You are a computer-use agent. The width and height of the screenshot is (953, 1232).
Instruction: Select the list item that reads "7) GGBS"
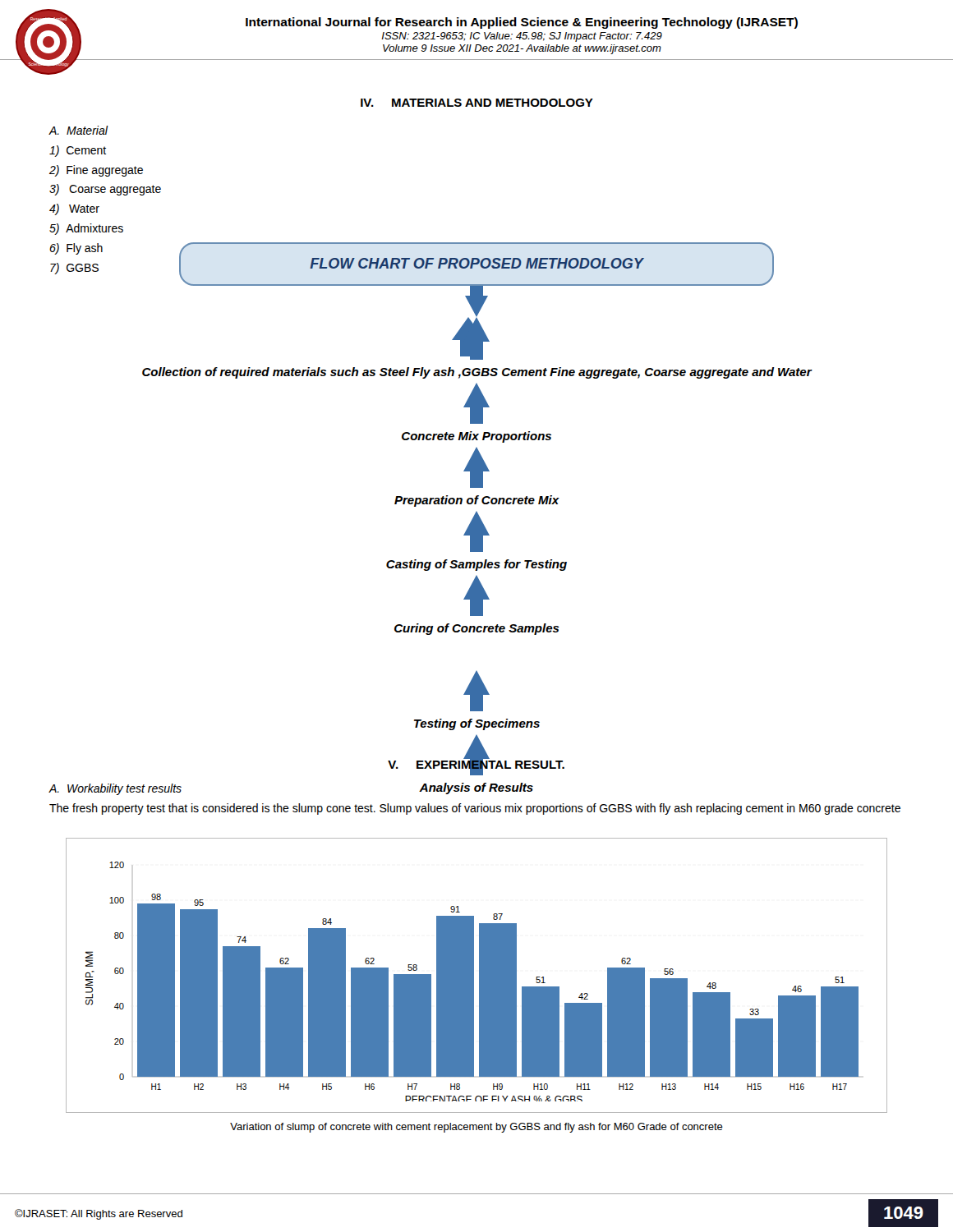(74, 267)
